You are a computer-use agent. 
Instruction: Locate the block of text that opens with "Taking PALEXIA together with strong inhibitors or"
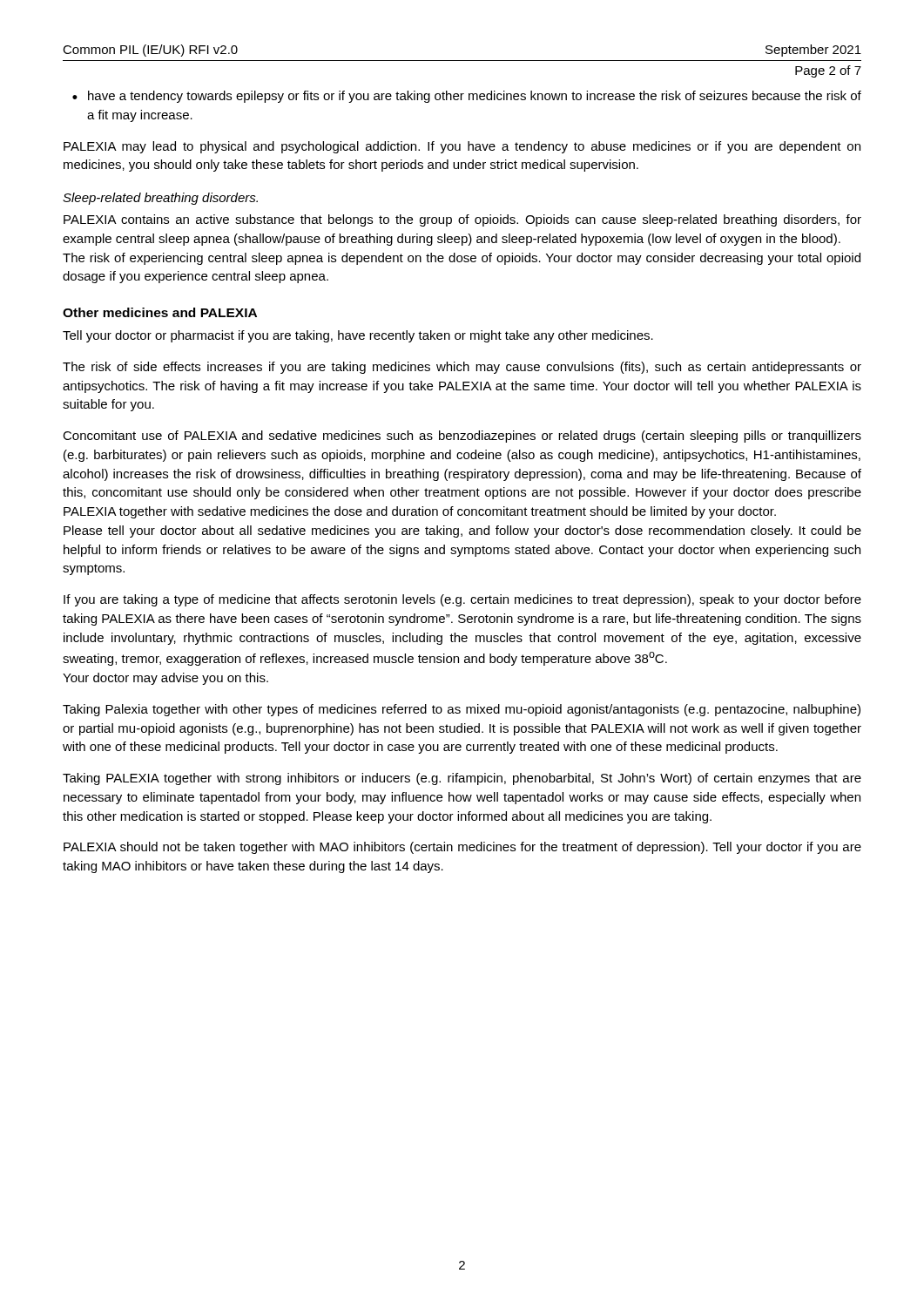tap(462, 797)
